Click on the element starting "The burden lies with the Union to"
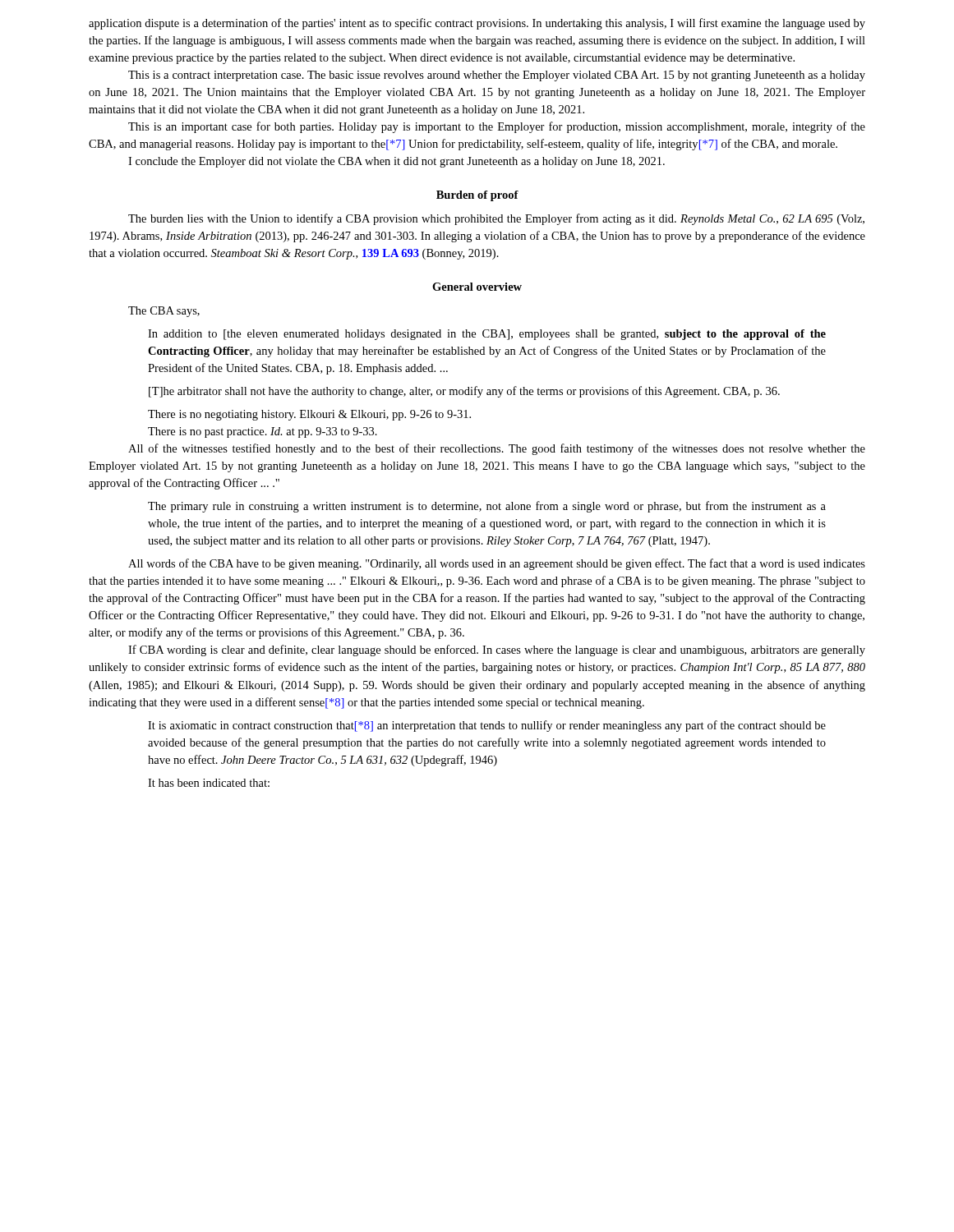Image resolution: width=954 pixels, height=1232 pixels. pos(477,236)
